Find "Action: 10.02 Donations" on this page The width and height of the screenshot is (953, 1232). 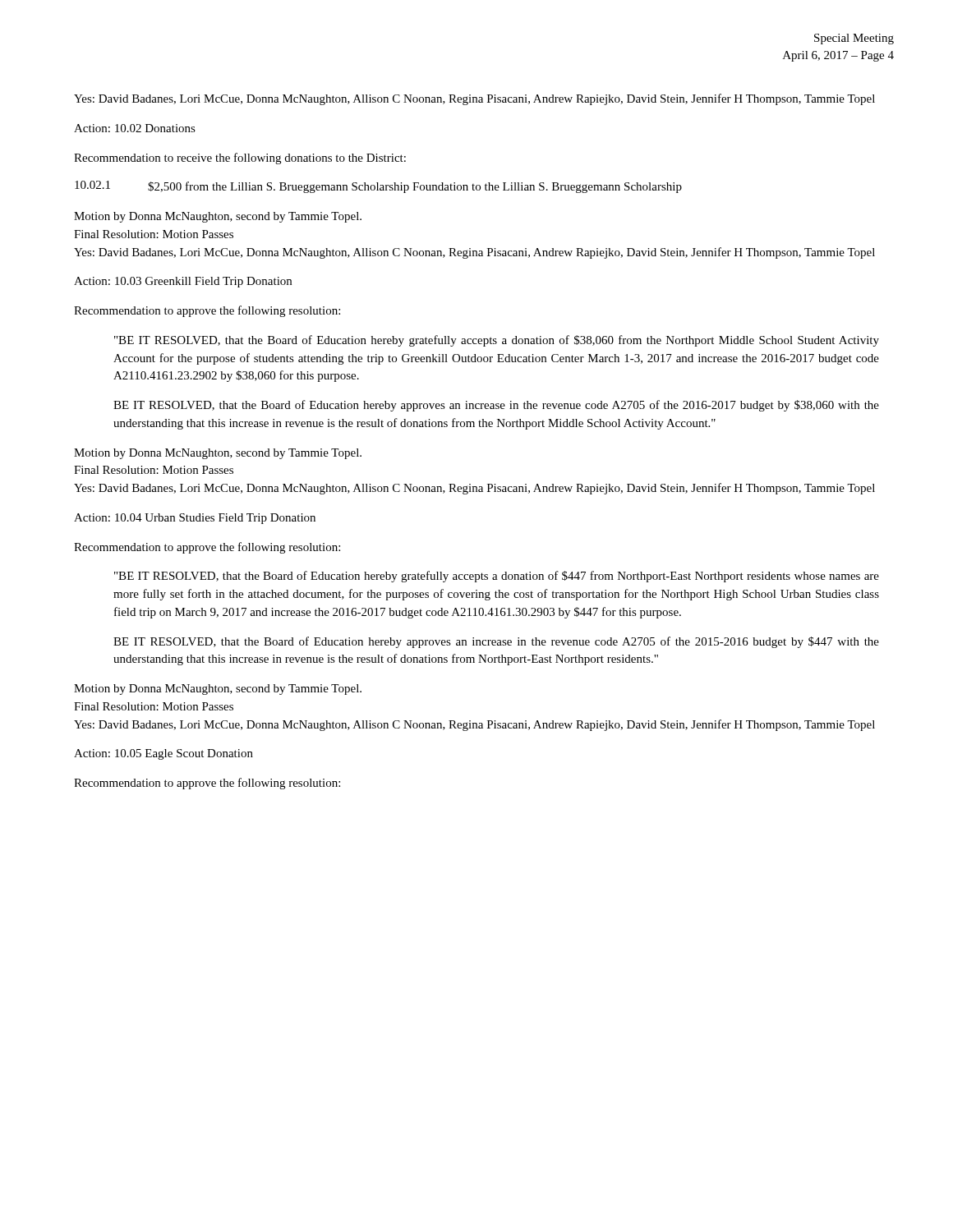point(135,128)
